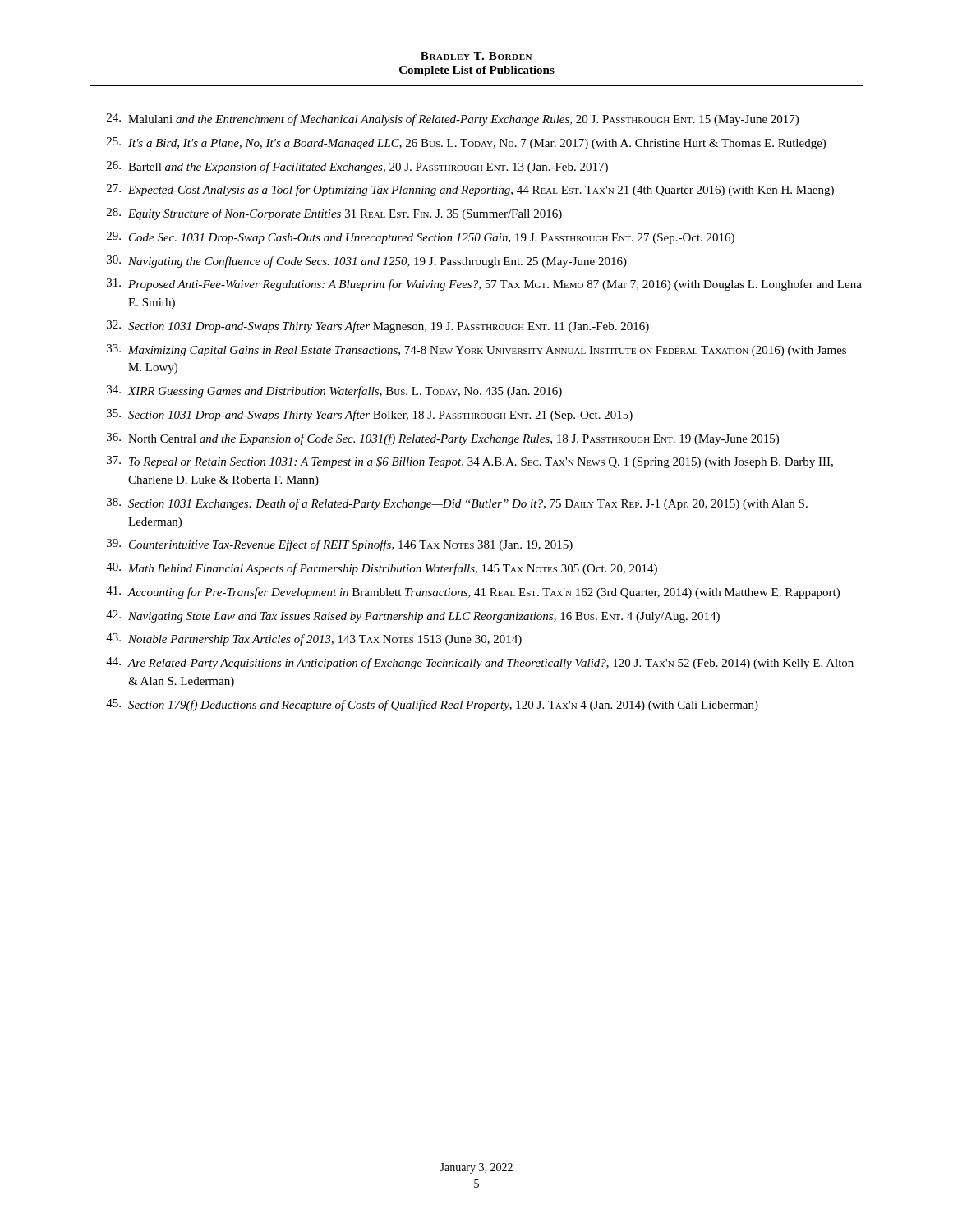
Task: Find the text starting "29. Code Sec. 1031 Drop-Swap Cash-Outs"
Action: click(x=476, y=238)
